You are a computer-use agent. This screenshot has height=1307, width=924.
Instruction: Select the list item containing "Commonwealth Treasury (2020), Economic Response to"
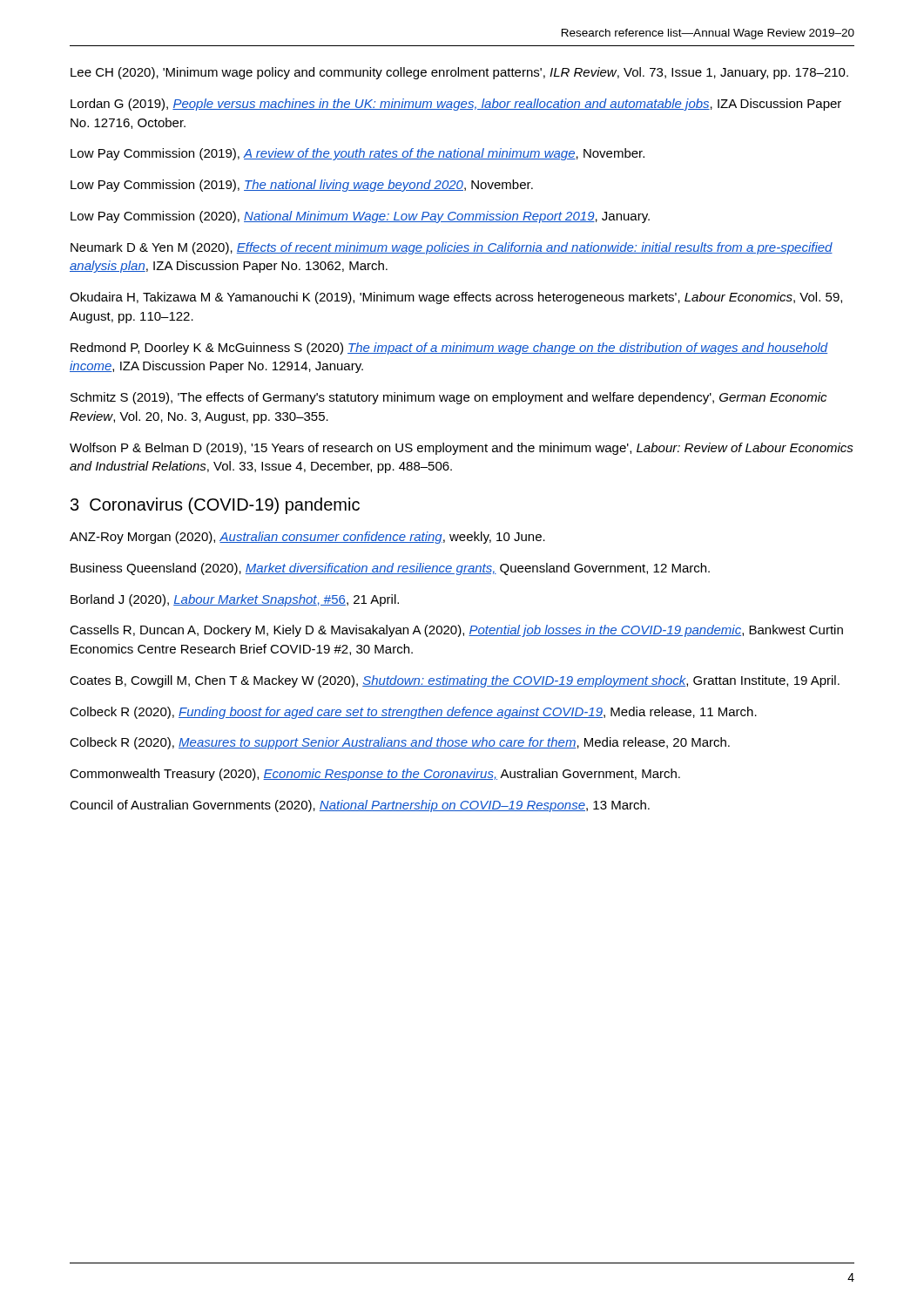375,773
